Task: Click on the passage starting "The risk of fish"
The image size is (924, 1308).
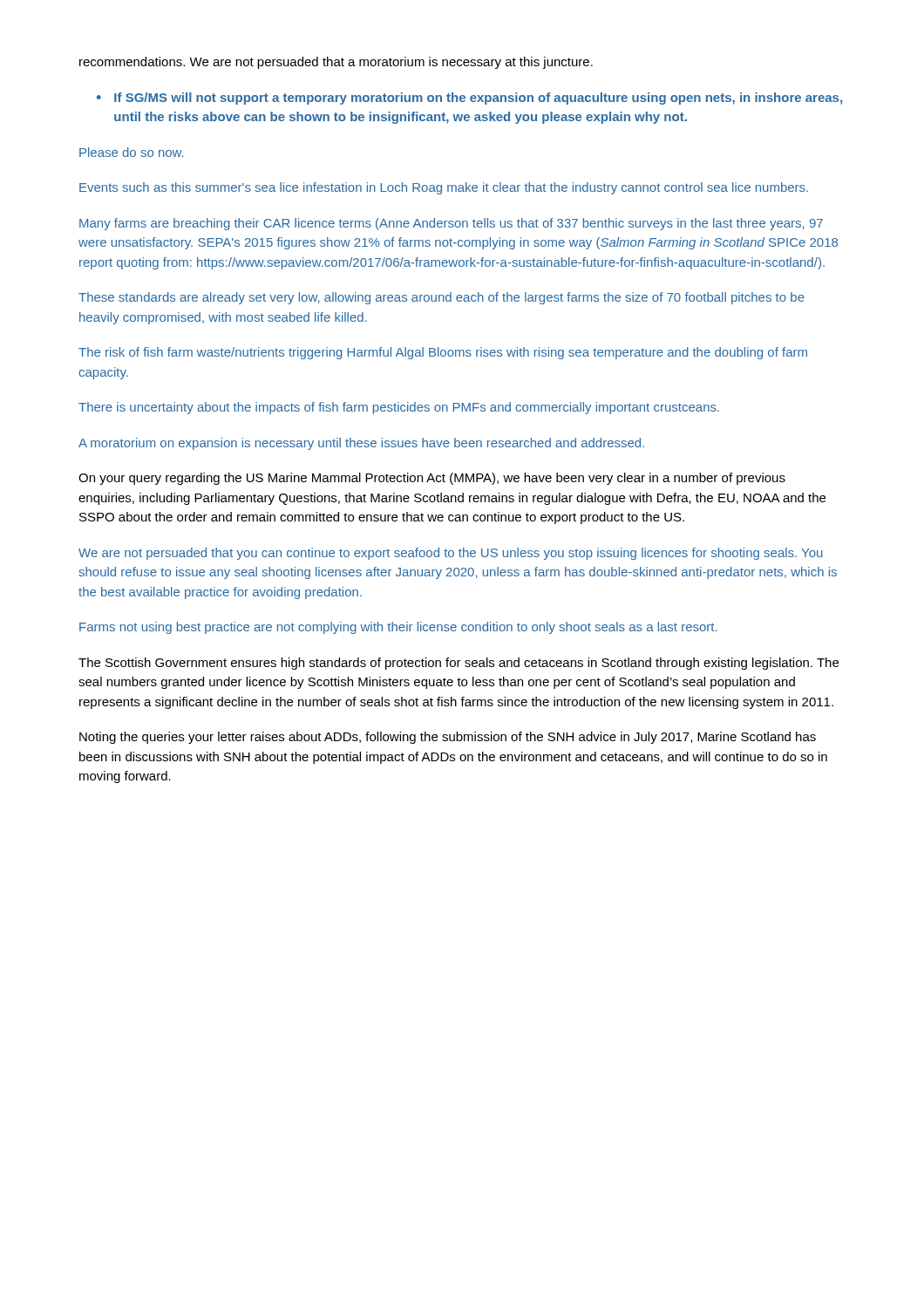Action: coord(443,362)
